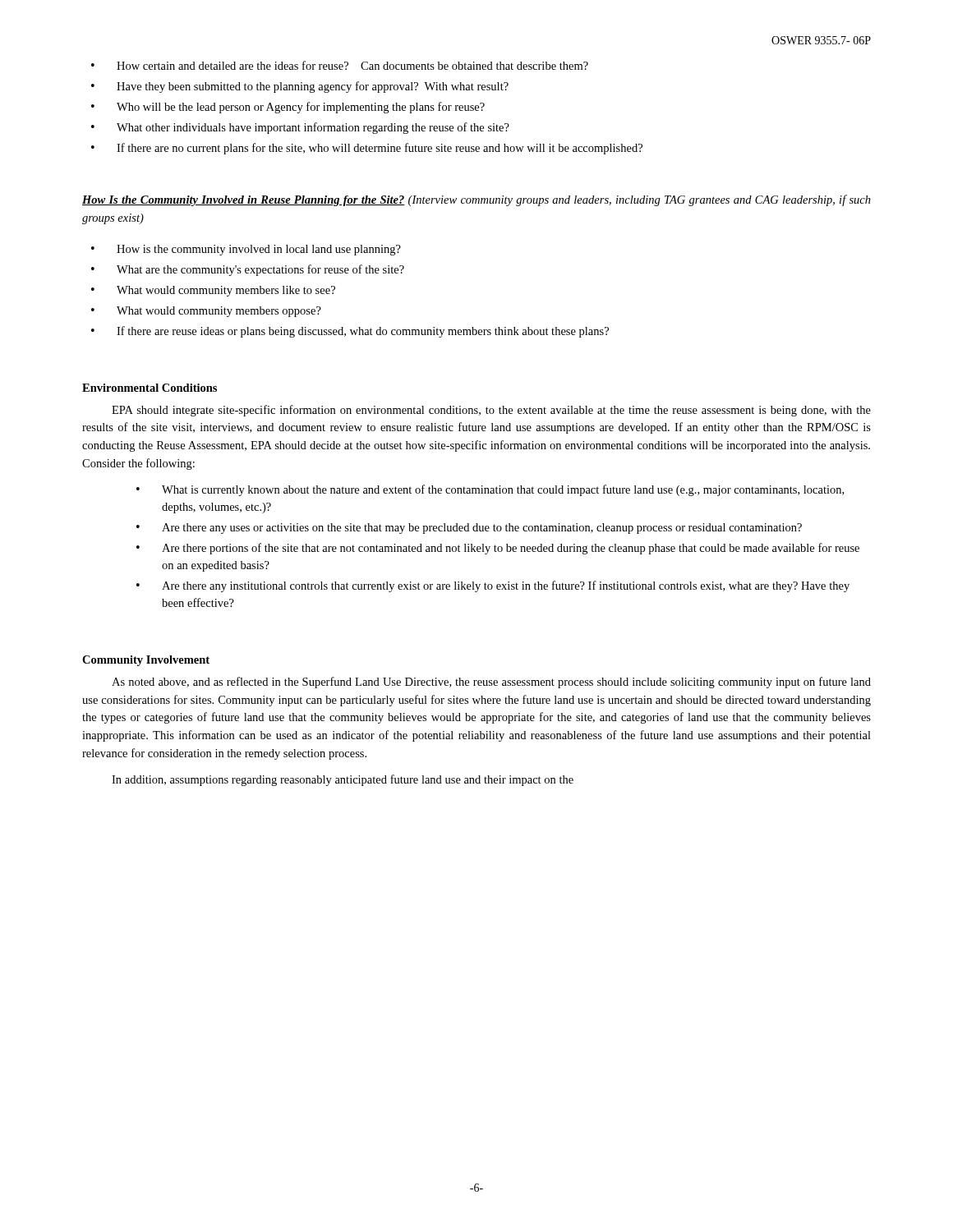
Task: Where is the passage that starts "• Have they"?
Action: [x=476, y=87]
